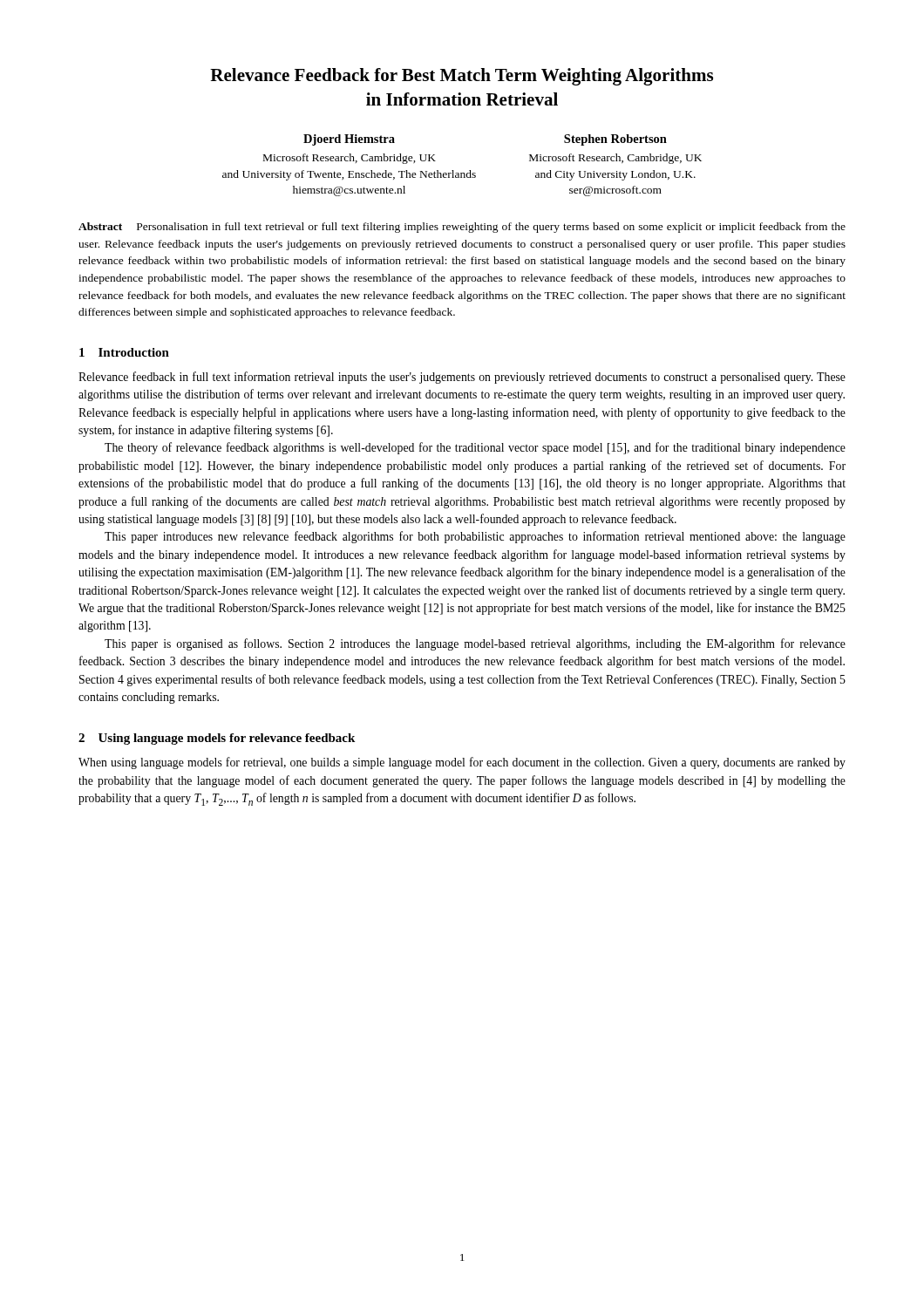
Task: Navigate to the region starting "This paper is"
Action: pos(462,670)
